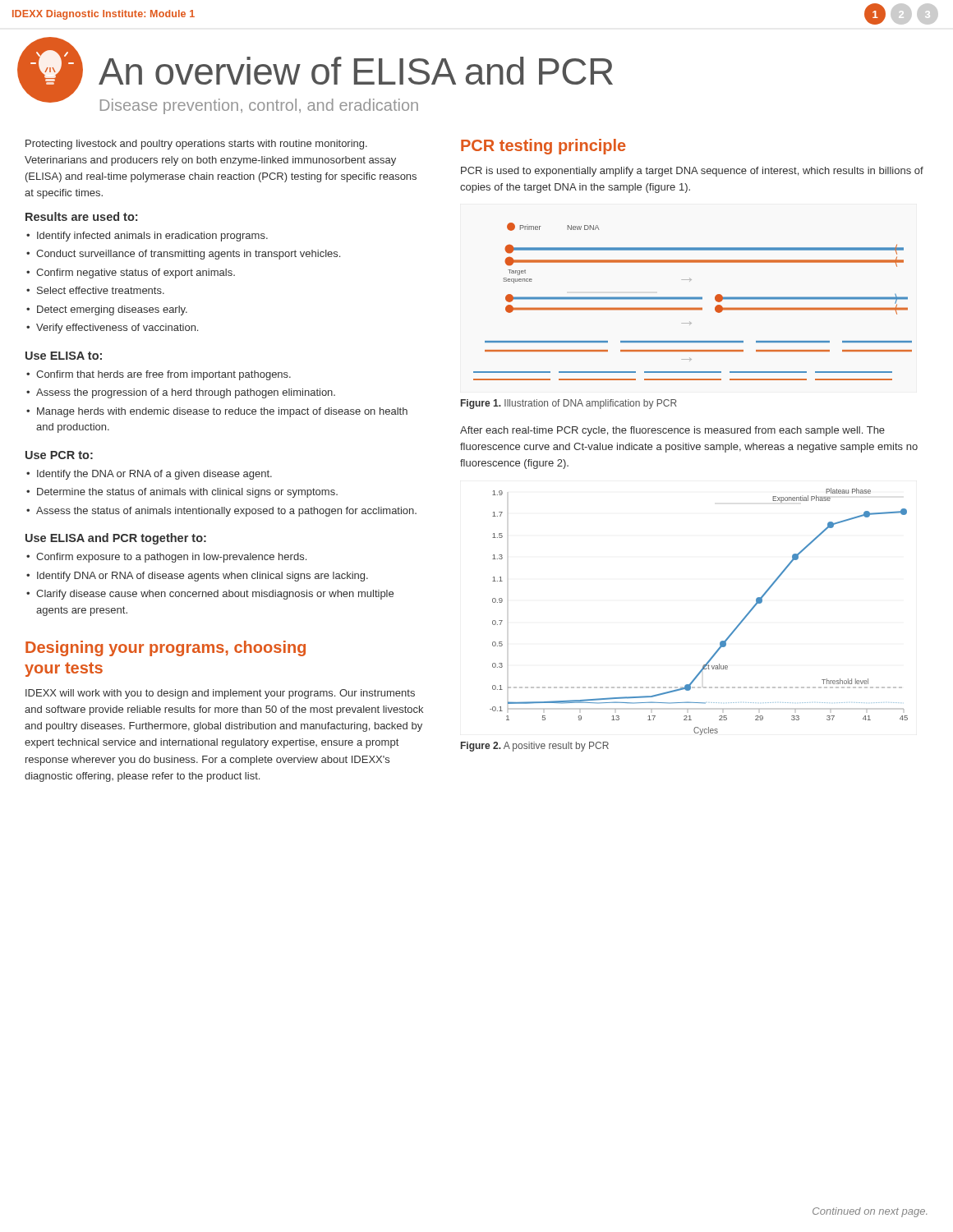The image size is (953, 1232).
Task: Click where it says "PCR testing principle"
Action: tap(543, 145)
